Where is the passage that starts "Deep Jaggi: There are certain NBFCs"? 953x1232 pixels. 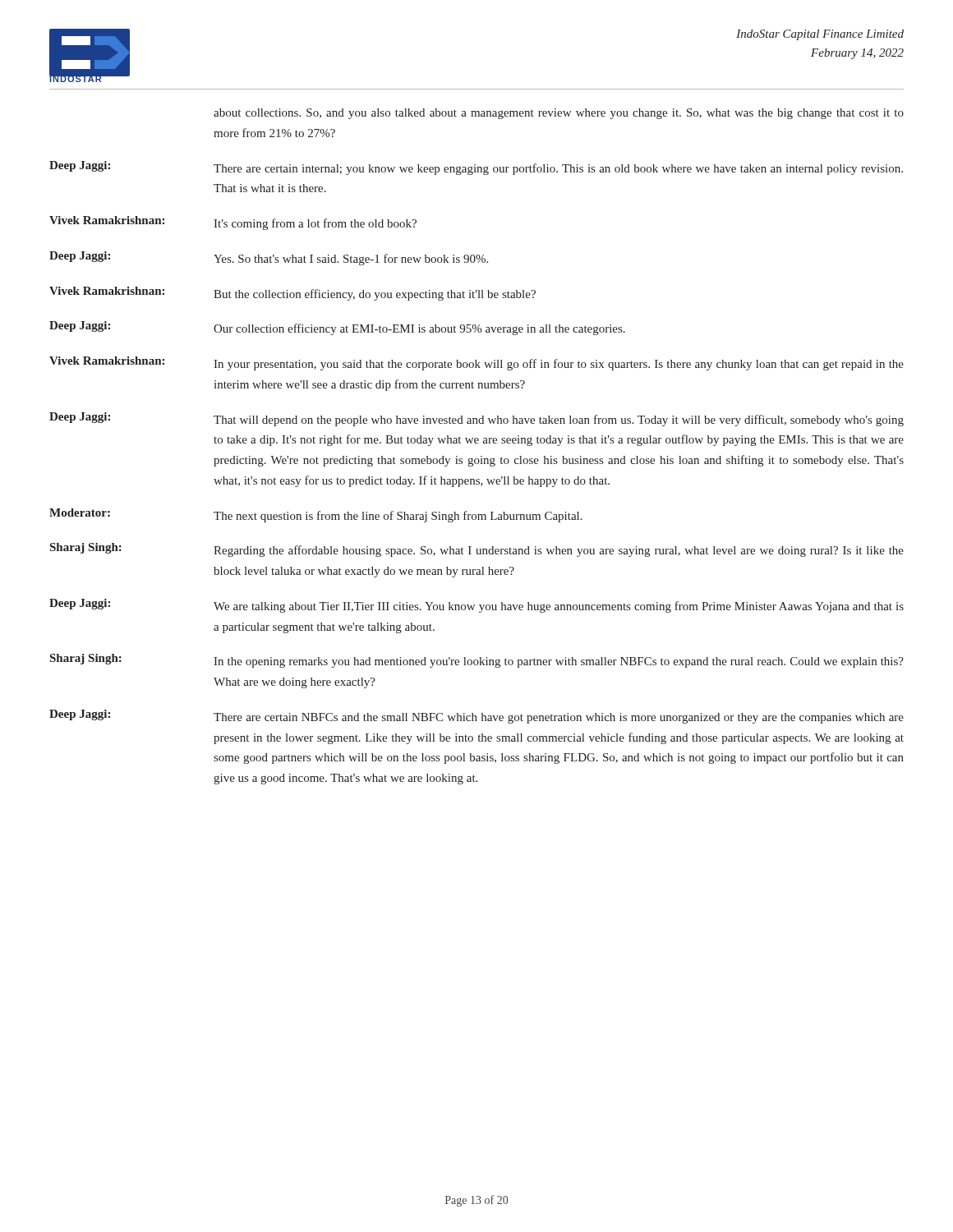point(476,748)
